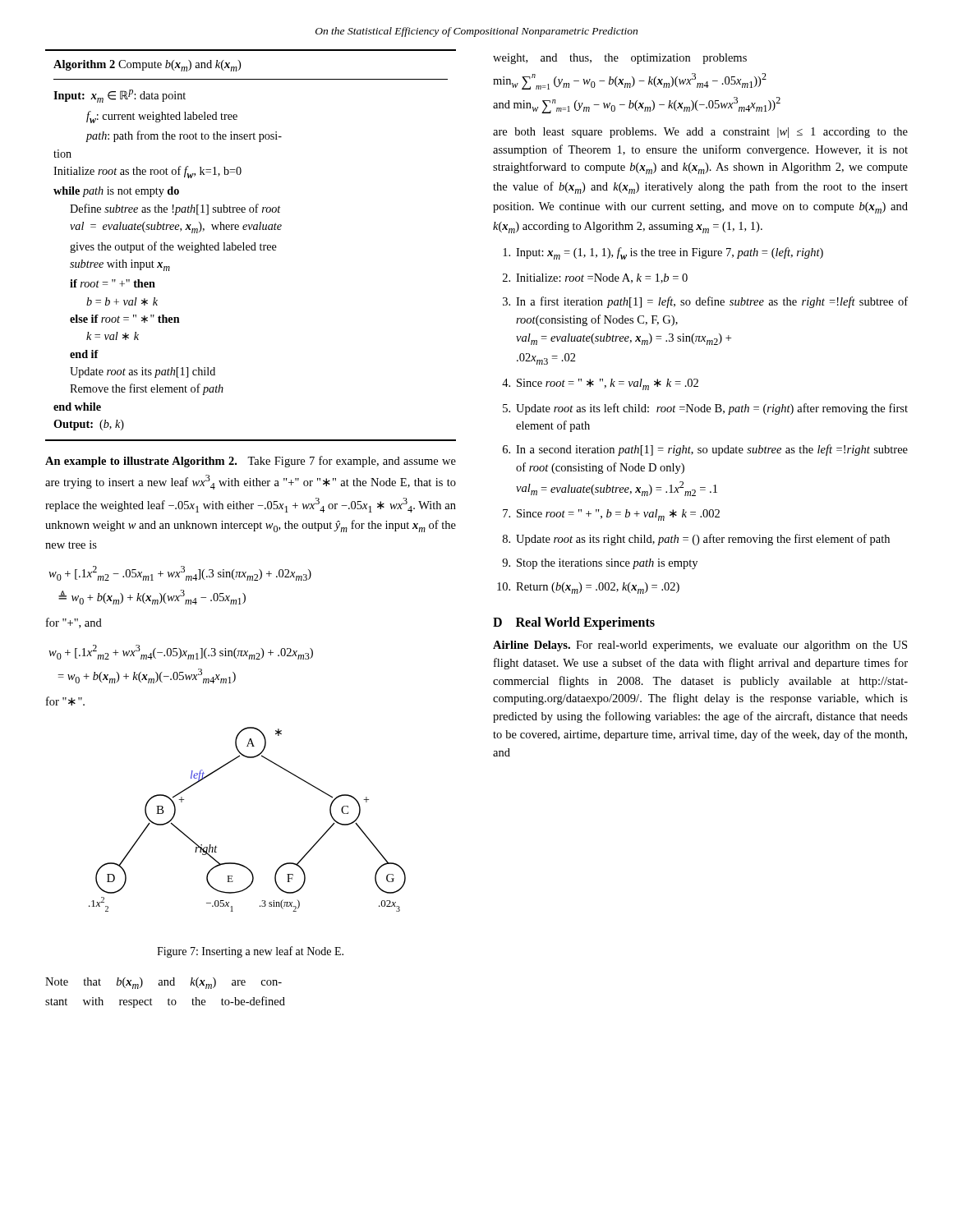Point to the block beginning "Airline Delays. For"
The height and width of the screenshot is (1232, 953).
coord(700,698)
